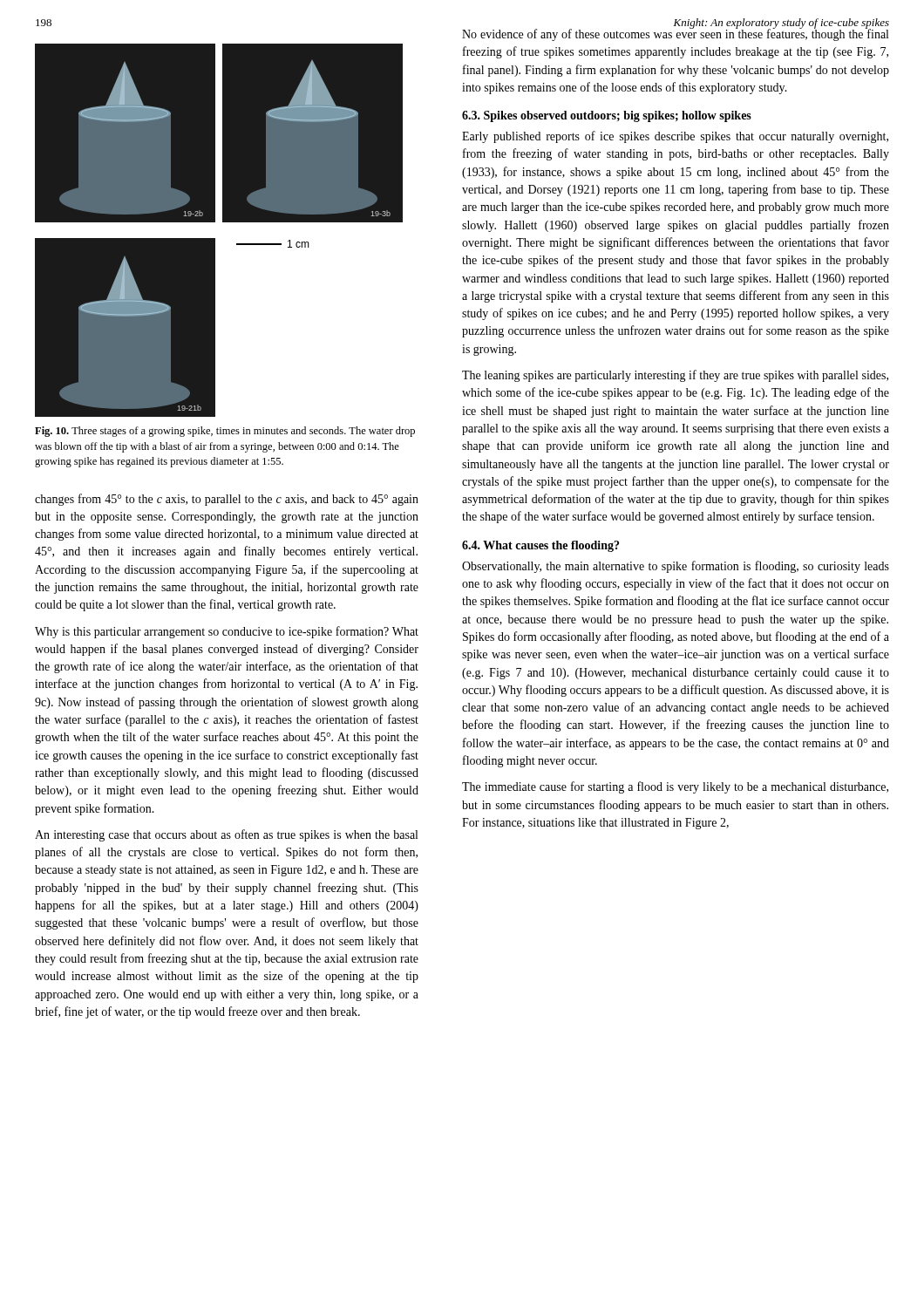Click the passage that begins "The immediate cause for starting a flood is"

[x=676, y=805]
